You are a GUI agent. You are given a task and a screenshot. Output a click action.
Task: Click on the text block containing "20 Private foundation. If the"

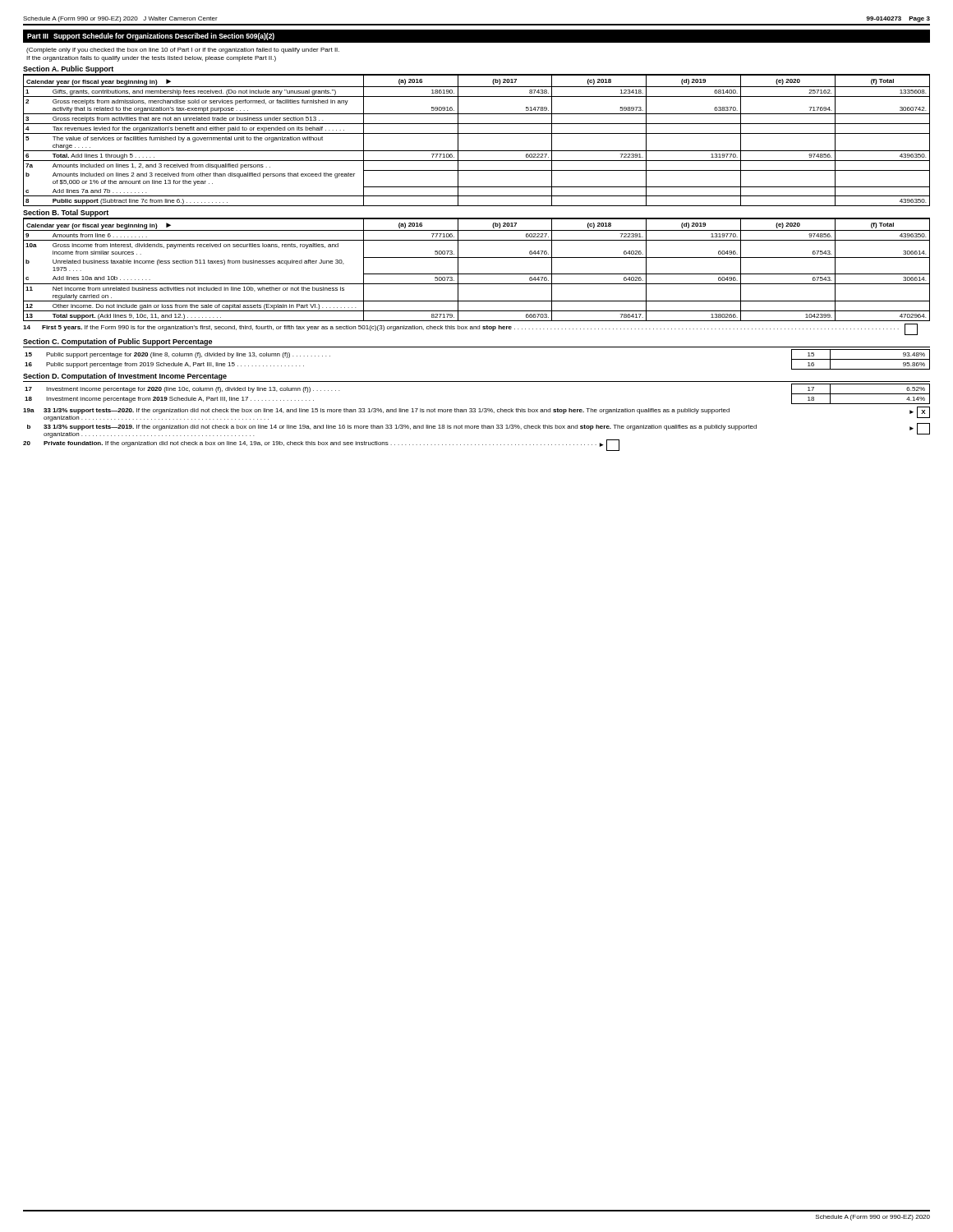(x=321, y=445)
